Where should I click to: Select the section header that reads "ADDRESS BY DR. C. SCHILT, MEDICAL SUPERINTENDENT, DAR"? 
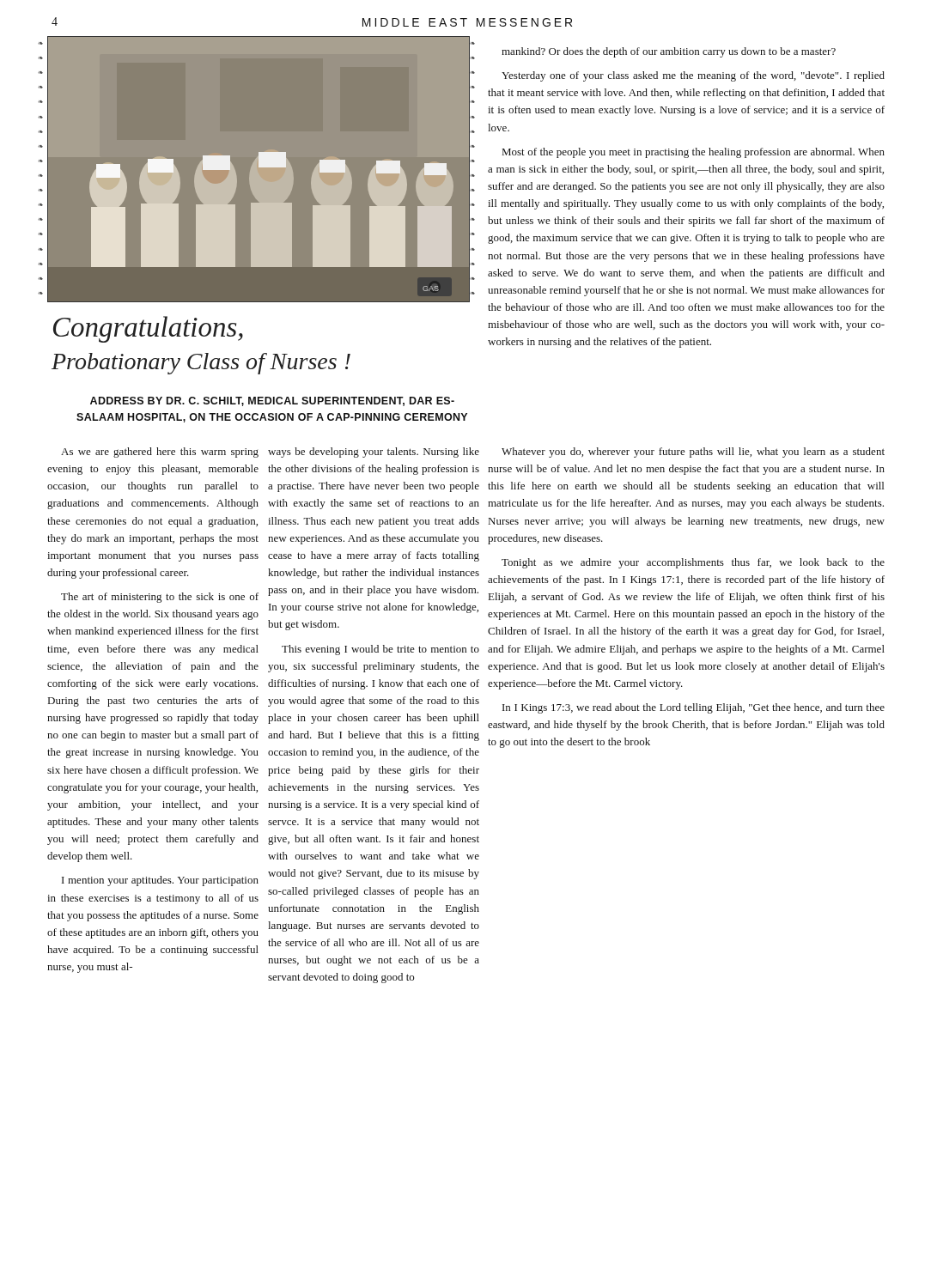click(x=272, y=409)
